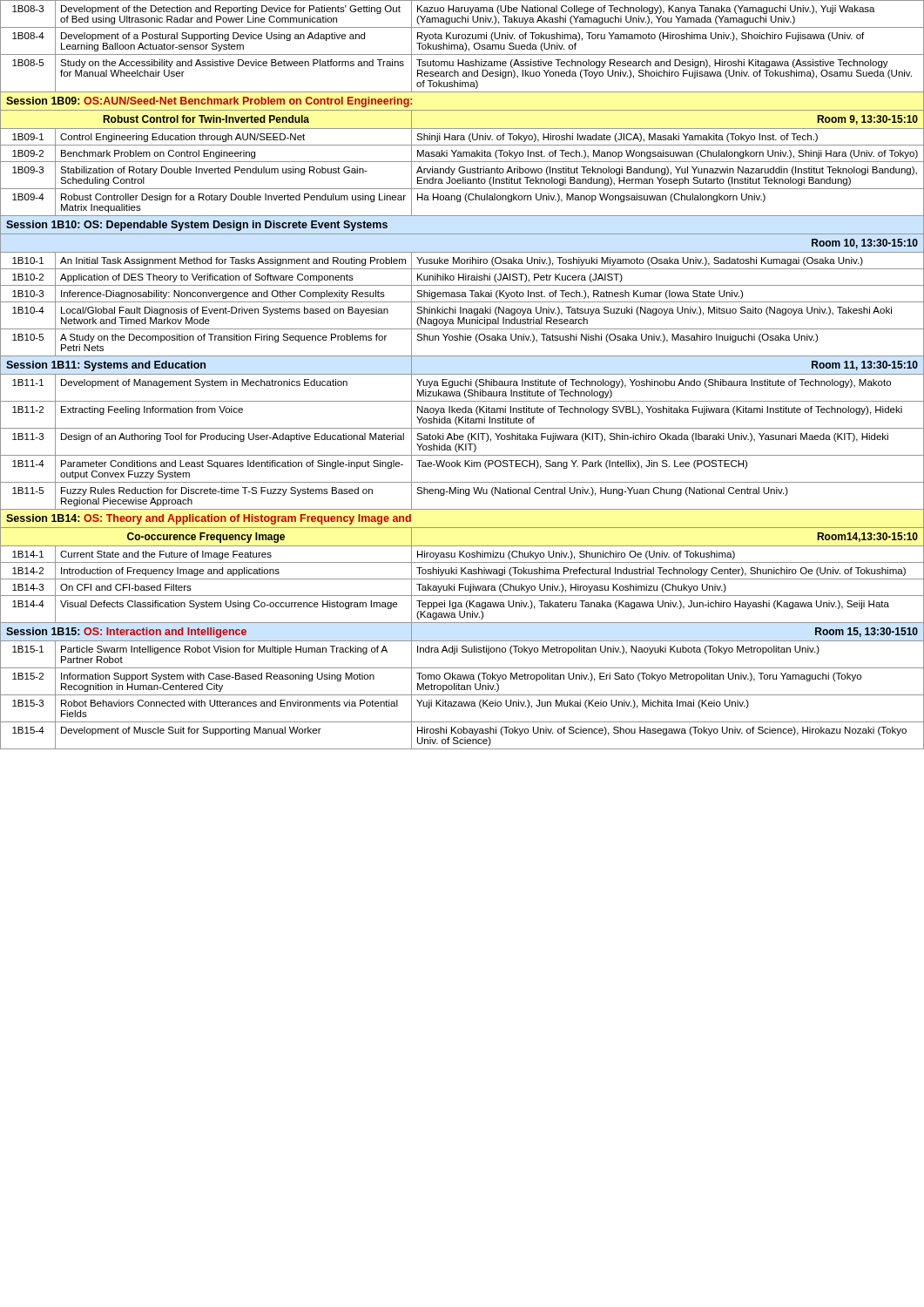Click on the text starting "Room 11, 13:30-15:10"
The height and width of the screenshot is (1307, 924).
(864, 365)
